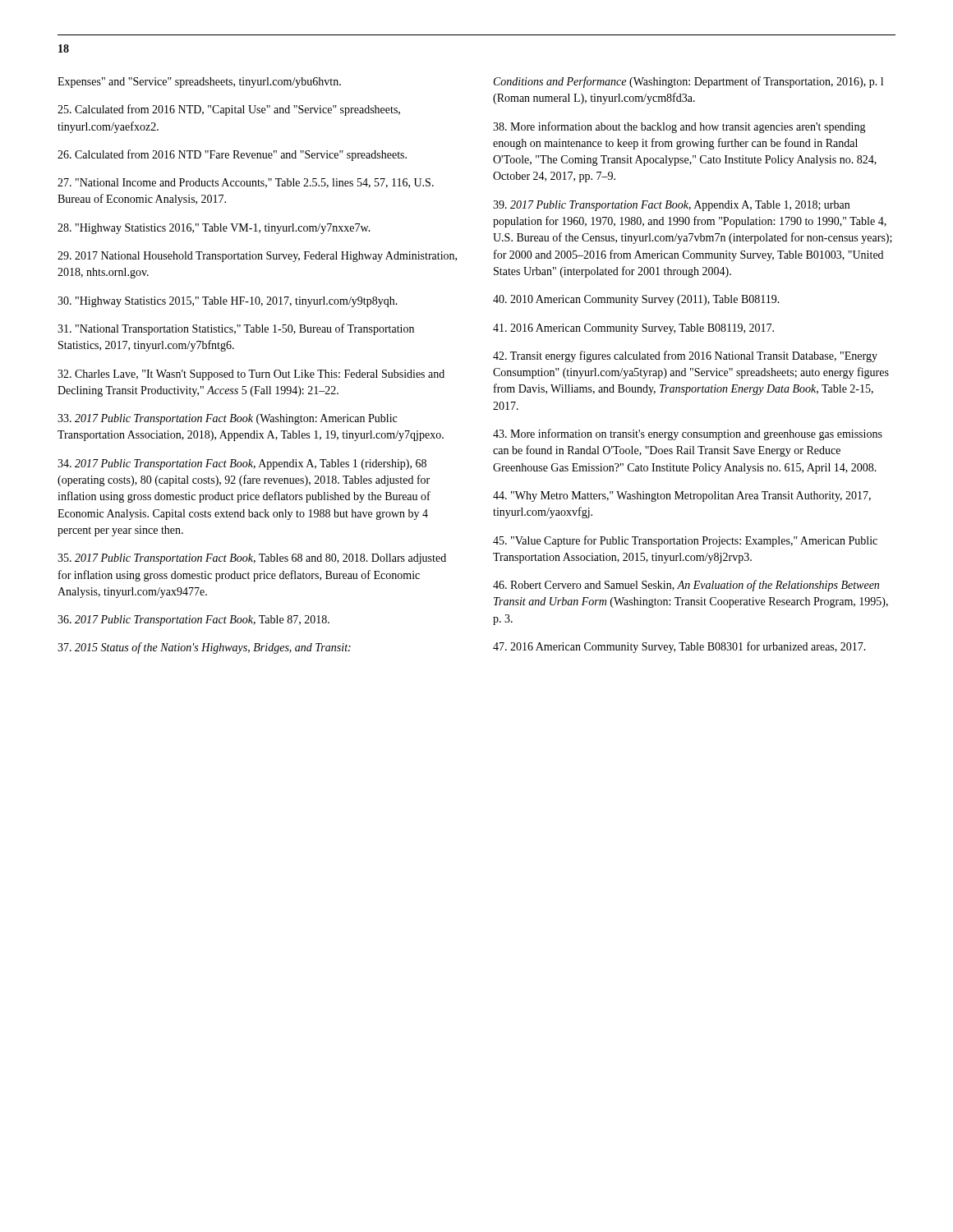Screen dimensions: 1232x953
Task: Locate the list item that reads "30. "Highway Statistics 2015," Table HF-10, 2017, tinyurl.com/y9tp8yqh."
Action: (x=259, y=301)
